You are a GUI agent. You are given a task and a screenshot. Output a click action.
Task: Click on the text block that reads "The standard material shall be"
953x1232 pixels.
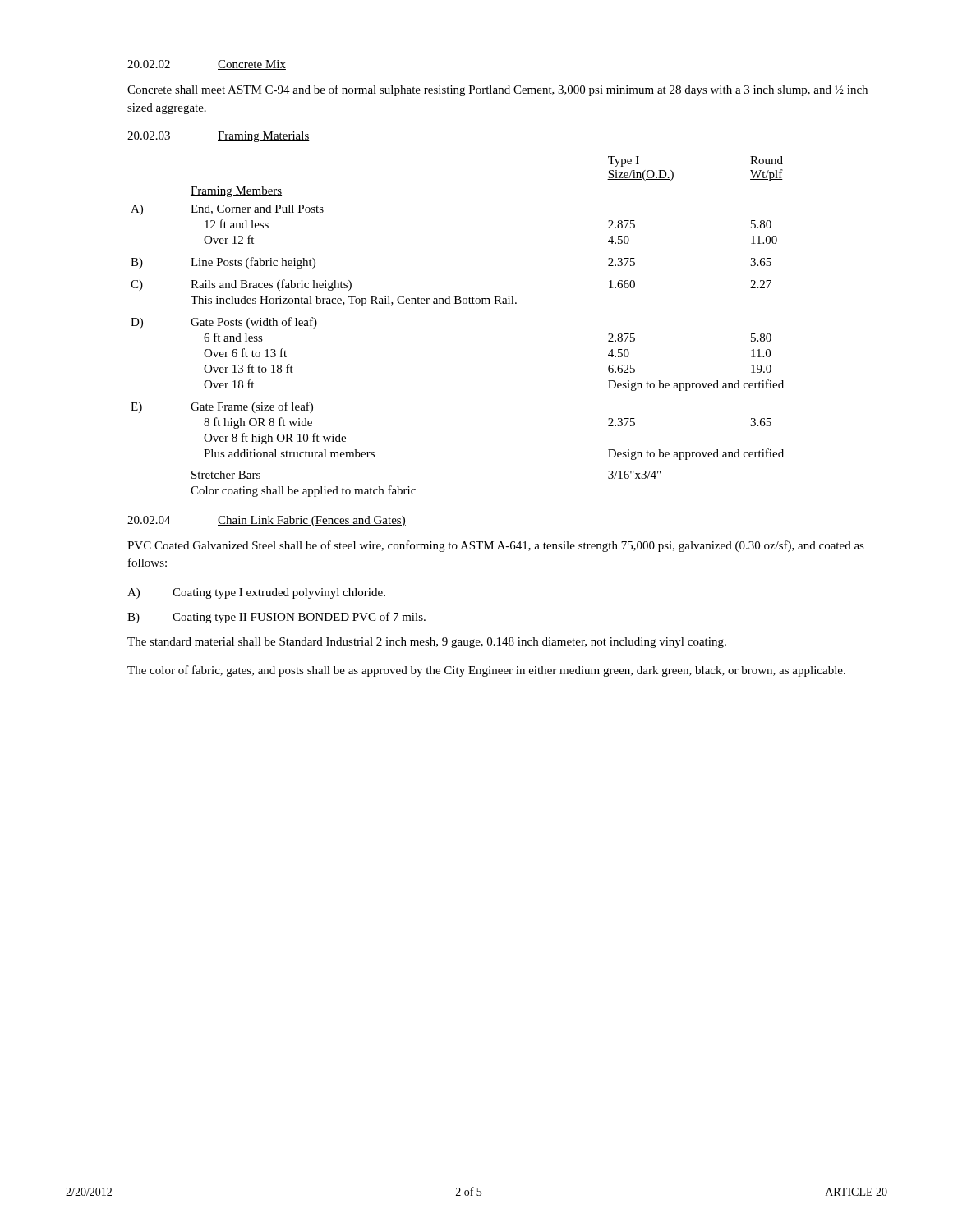click(x=427, y=641)
